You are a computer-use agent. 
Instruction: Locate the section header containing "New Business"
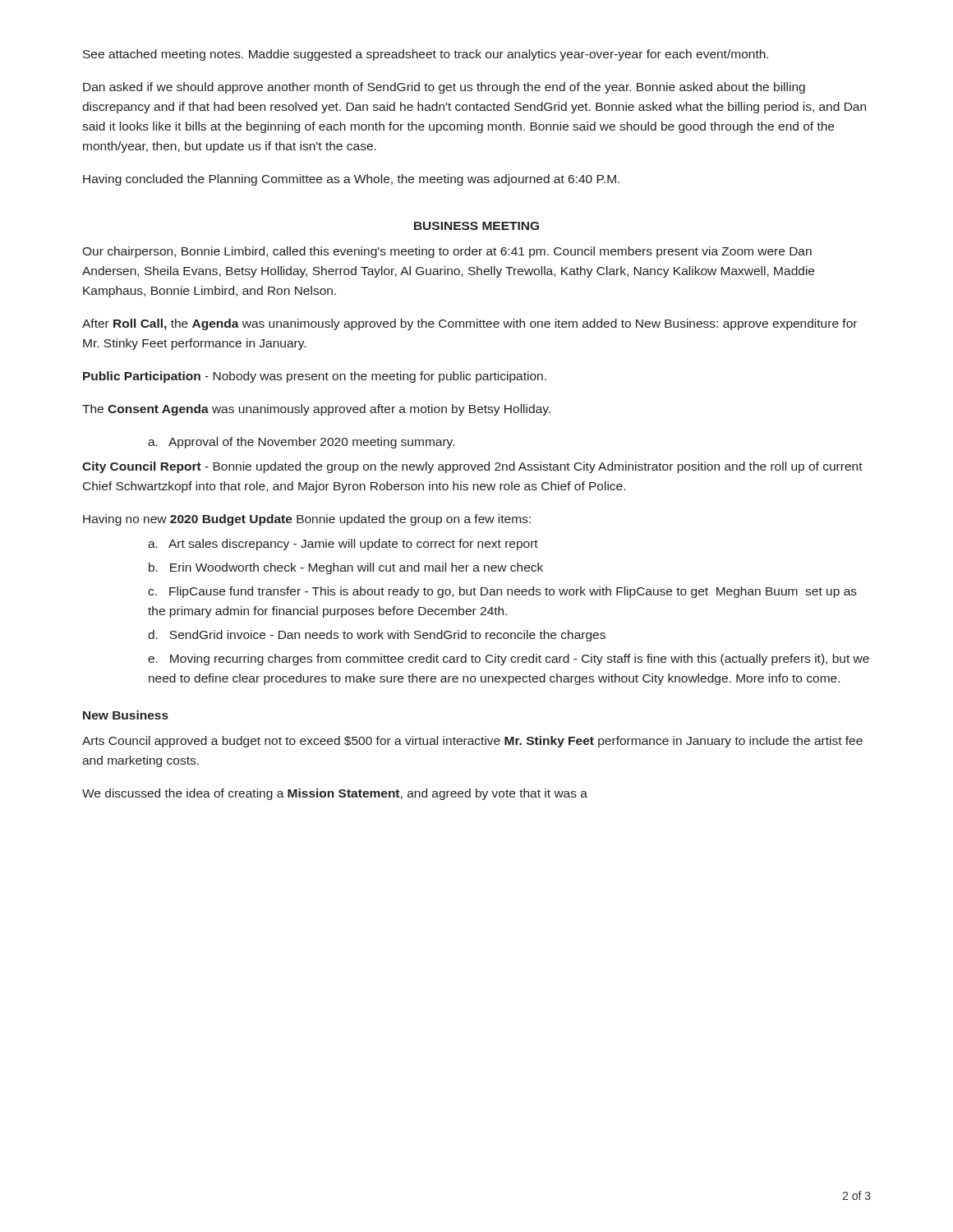click(x=125, y=715)
